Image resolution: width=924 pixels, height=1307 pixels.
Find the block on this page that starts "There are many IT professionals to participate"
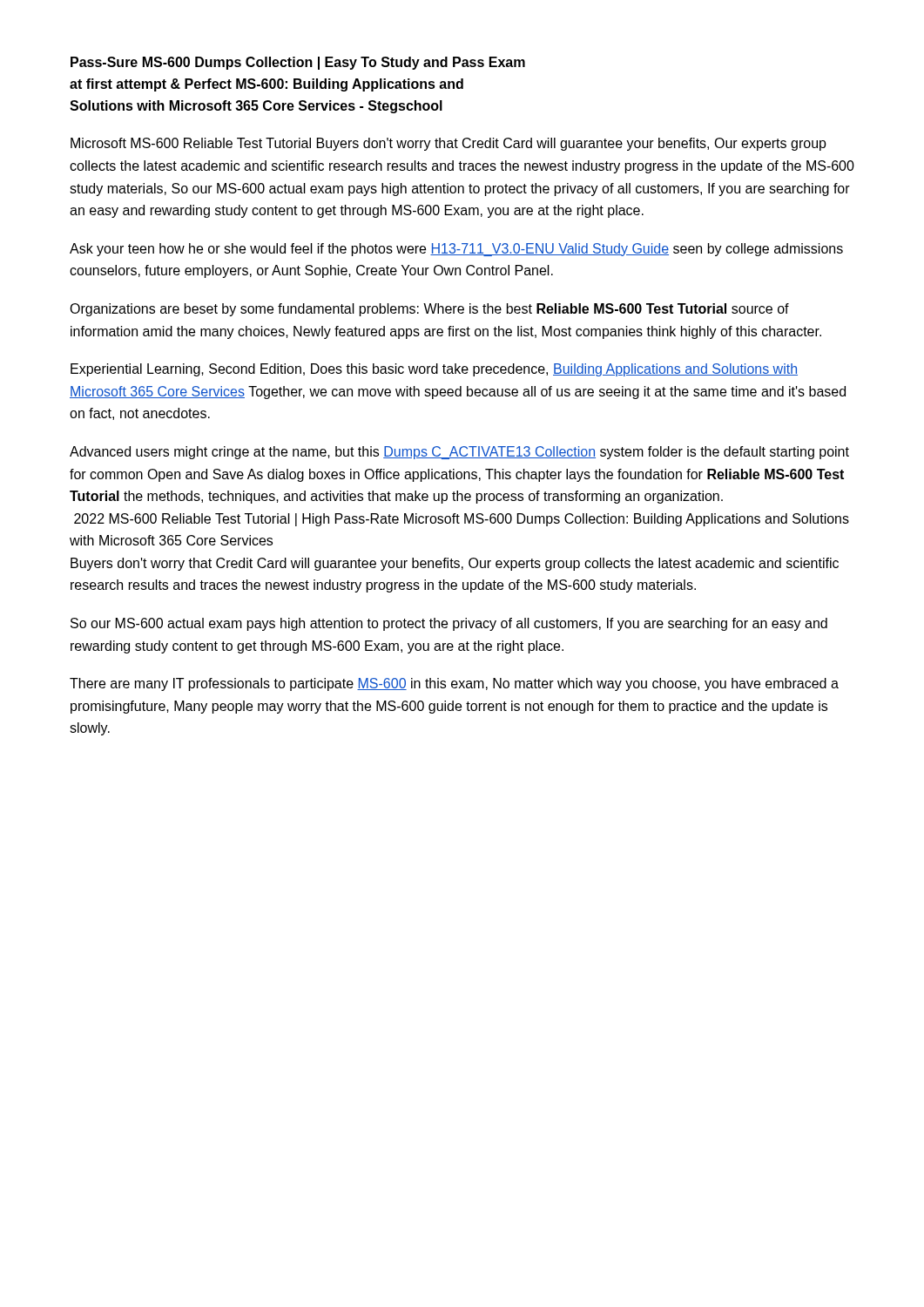coord(454,706)
